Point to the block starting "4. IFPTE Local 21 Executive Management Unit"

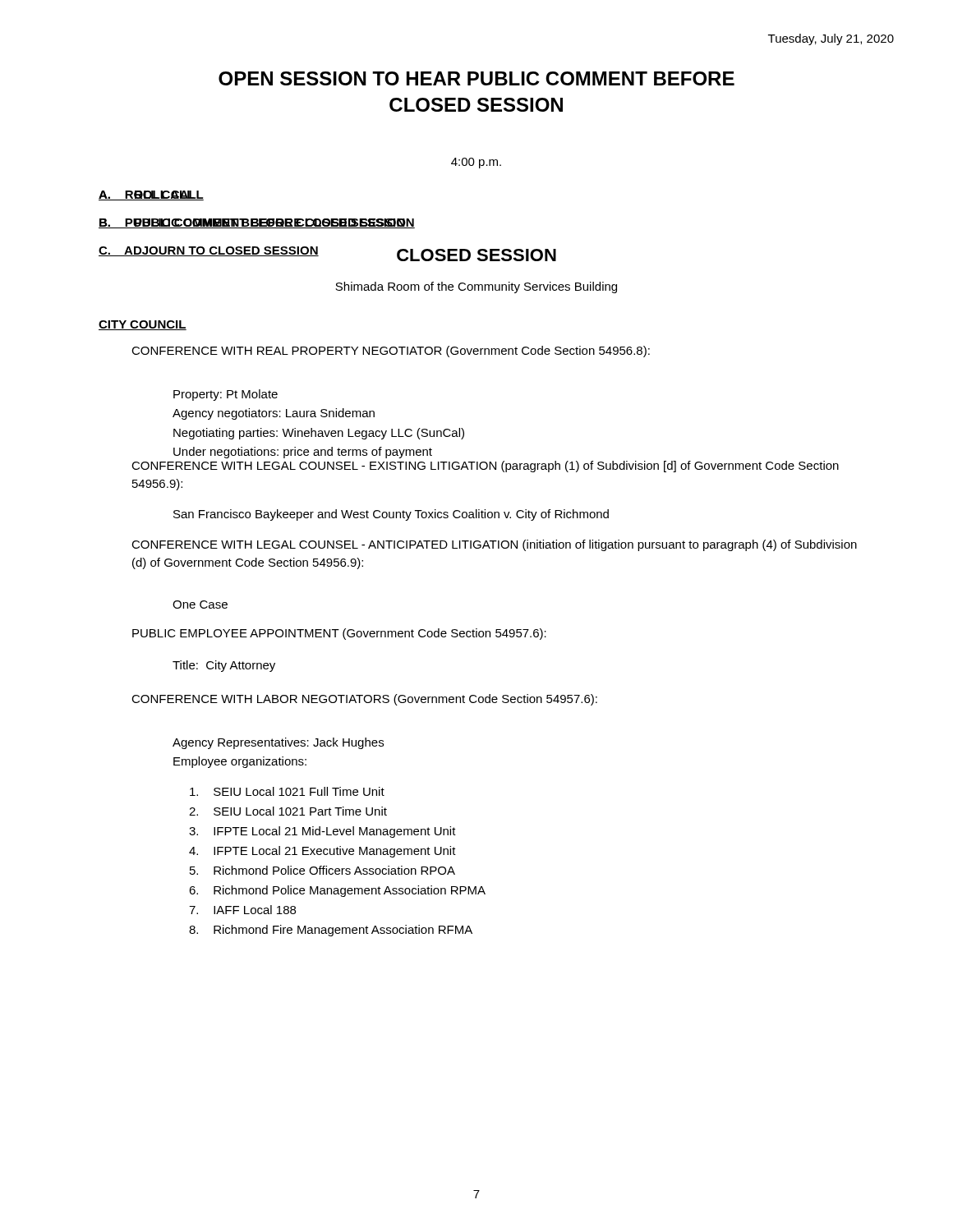tap(322, 851)
